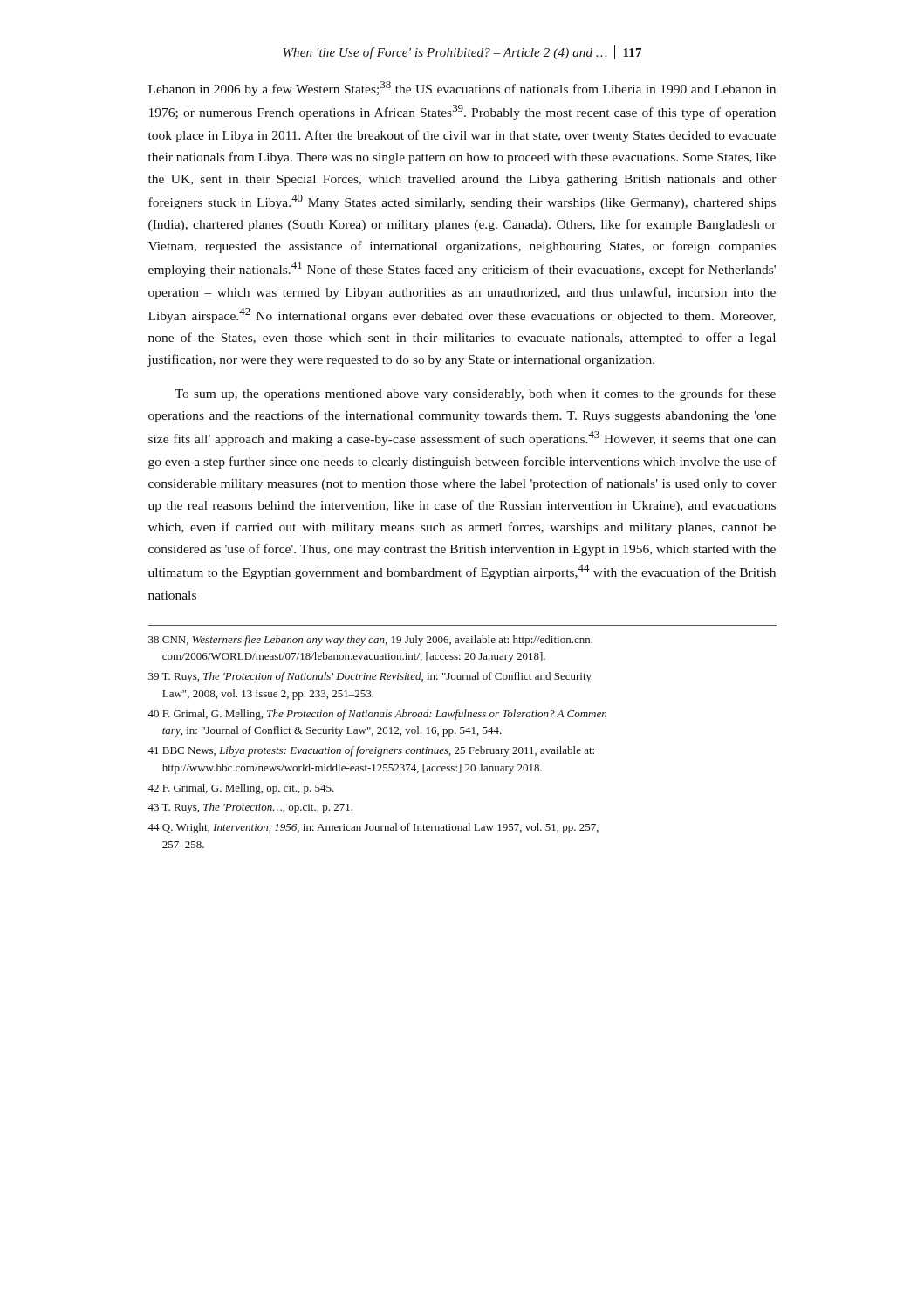Select the block starting "38 CNN, Westerners flee Lebanon any"
The height and width of the screenshot is (1309, 924).
coord(371,647)
